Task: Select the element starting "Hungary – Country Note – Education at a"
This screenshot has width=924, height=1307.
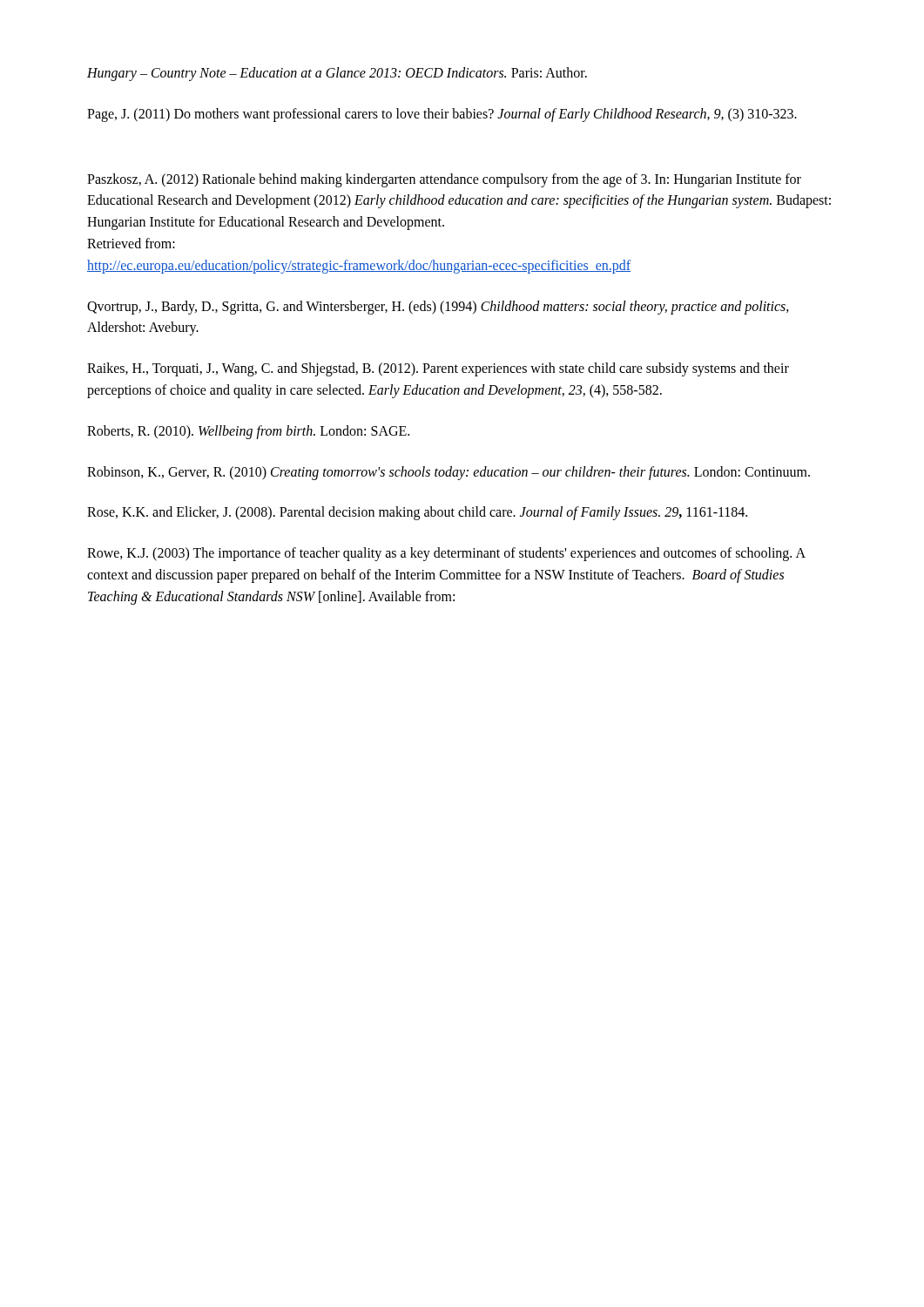Action: [x=337, y=73]
